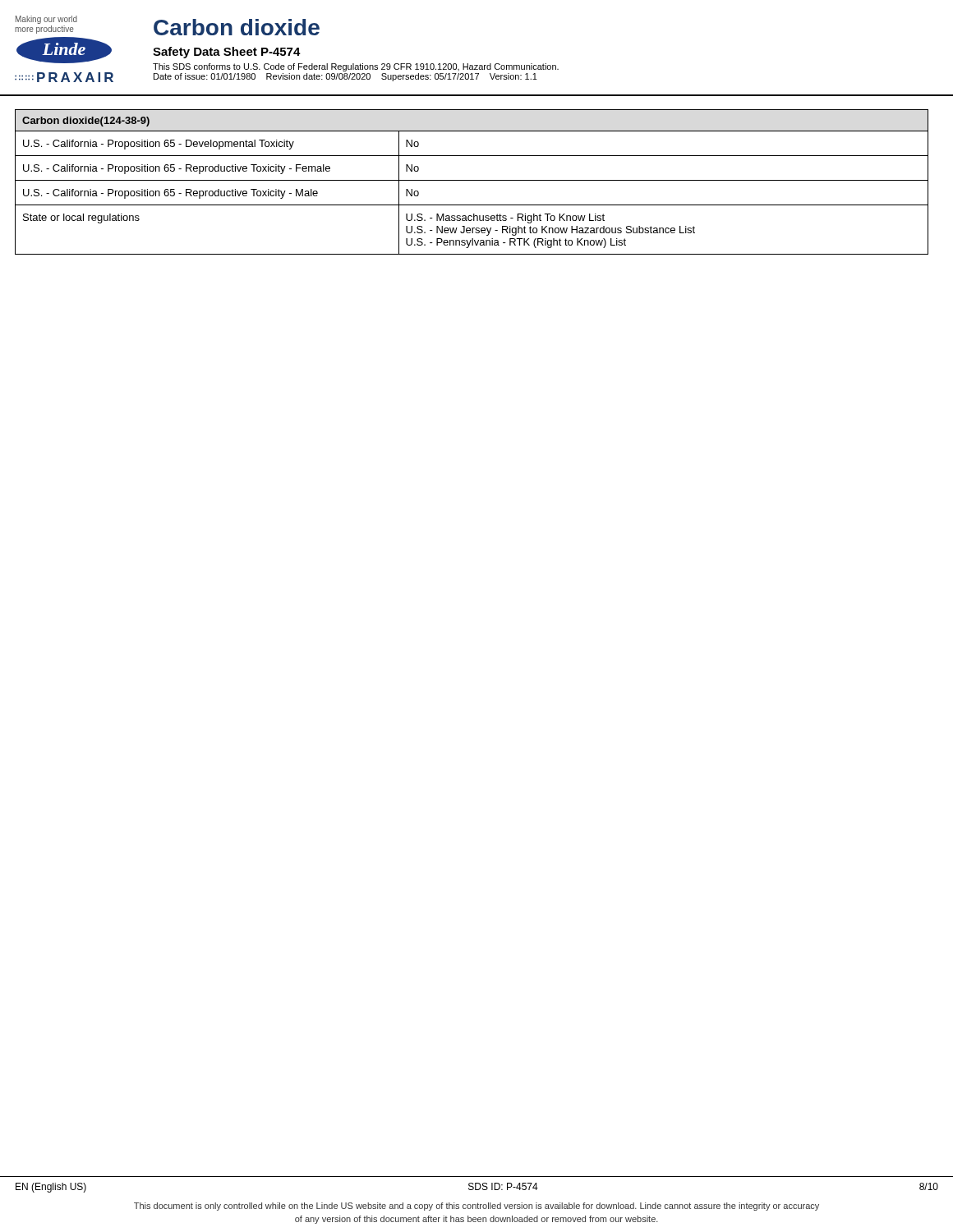
Task: Locate the table with the text "State or local regulations"
Action: [476, 175]
